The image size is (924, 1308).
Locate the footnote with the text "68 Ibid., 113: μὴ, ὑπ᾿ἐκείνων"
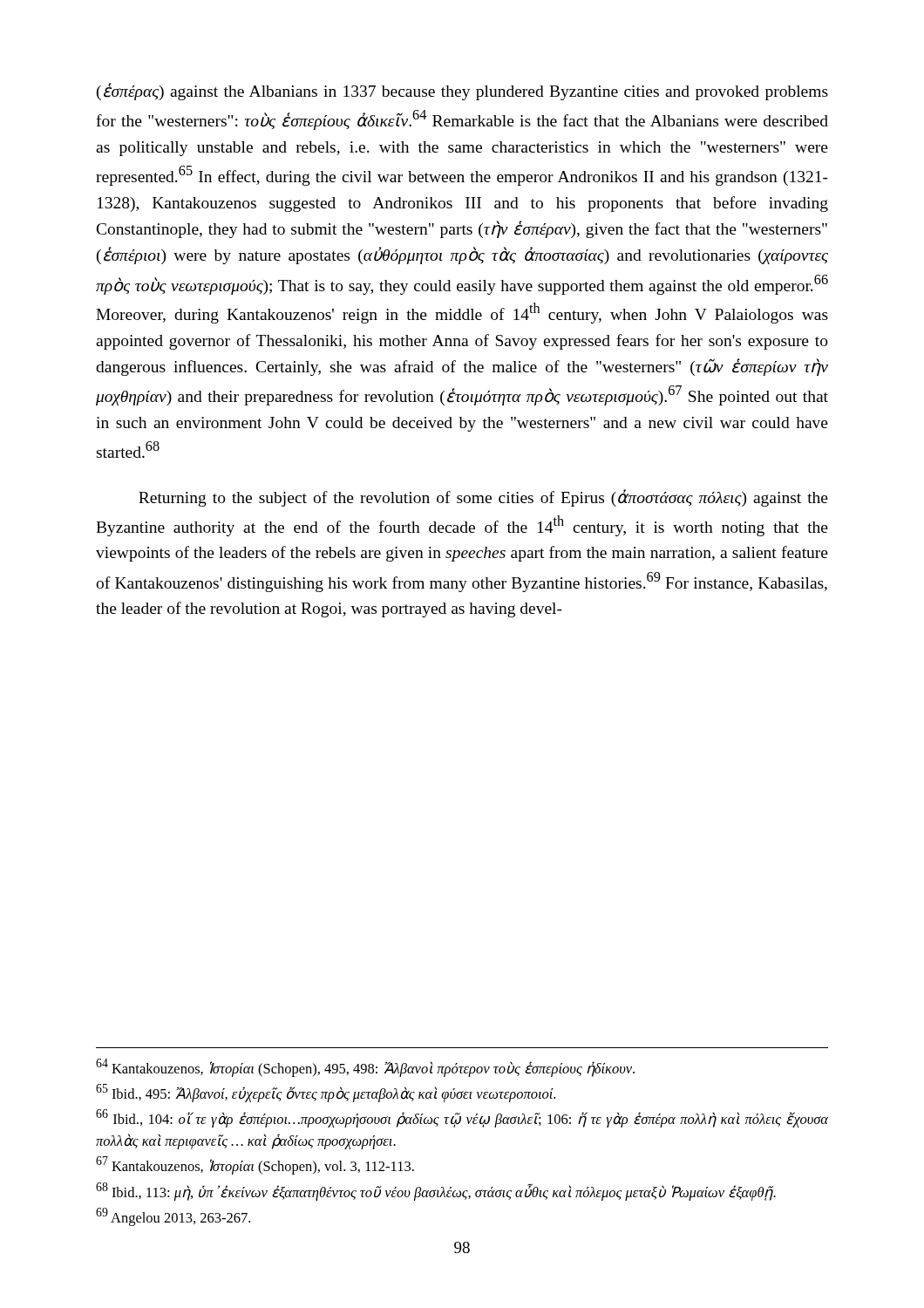[x=436, y=1190]
